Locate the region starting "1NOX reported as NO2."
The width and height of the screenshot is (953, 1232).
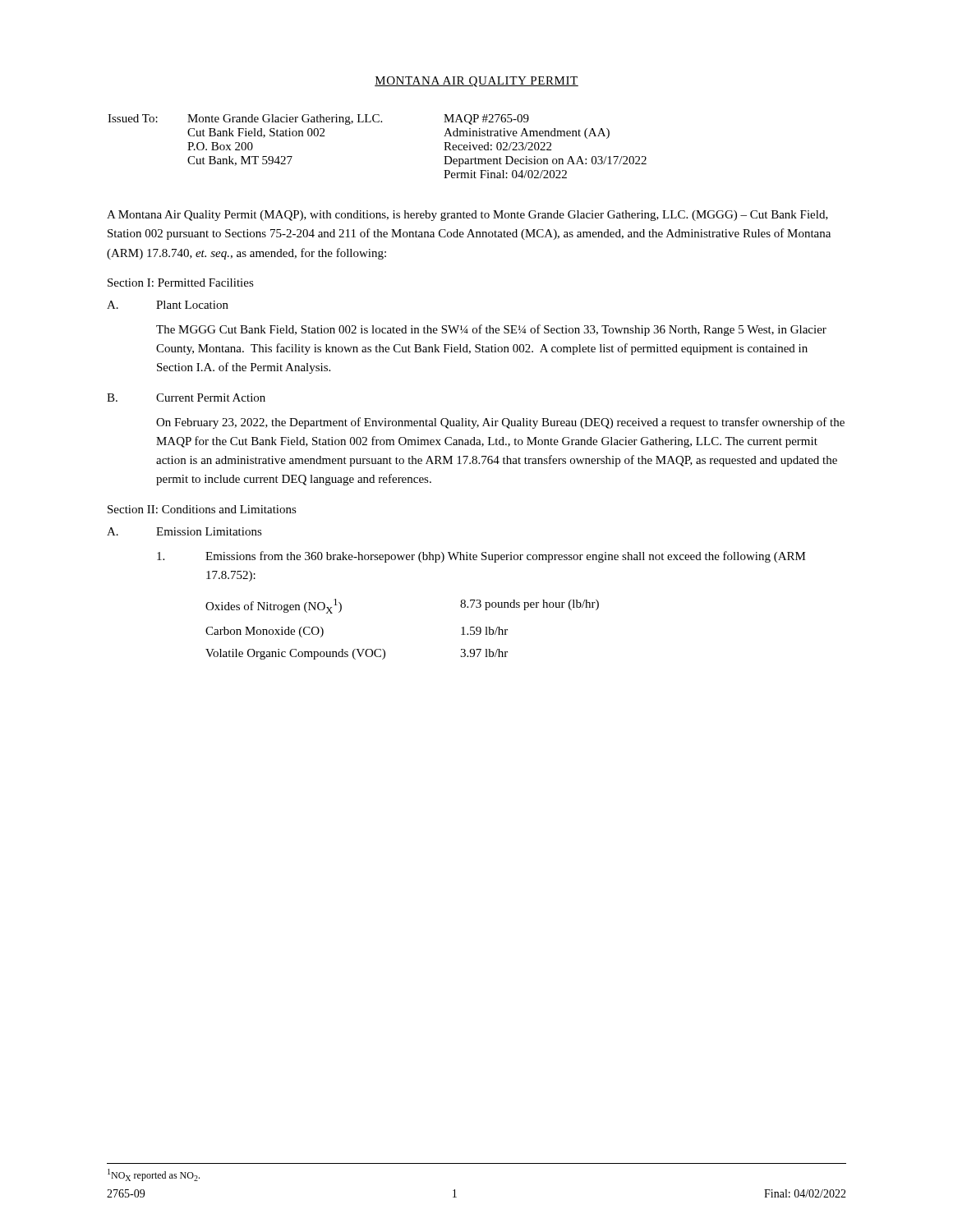pos(154,1175)
